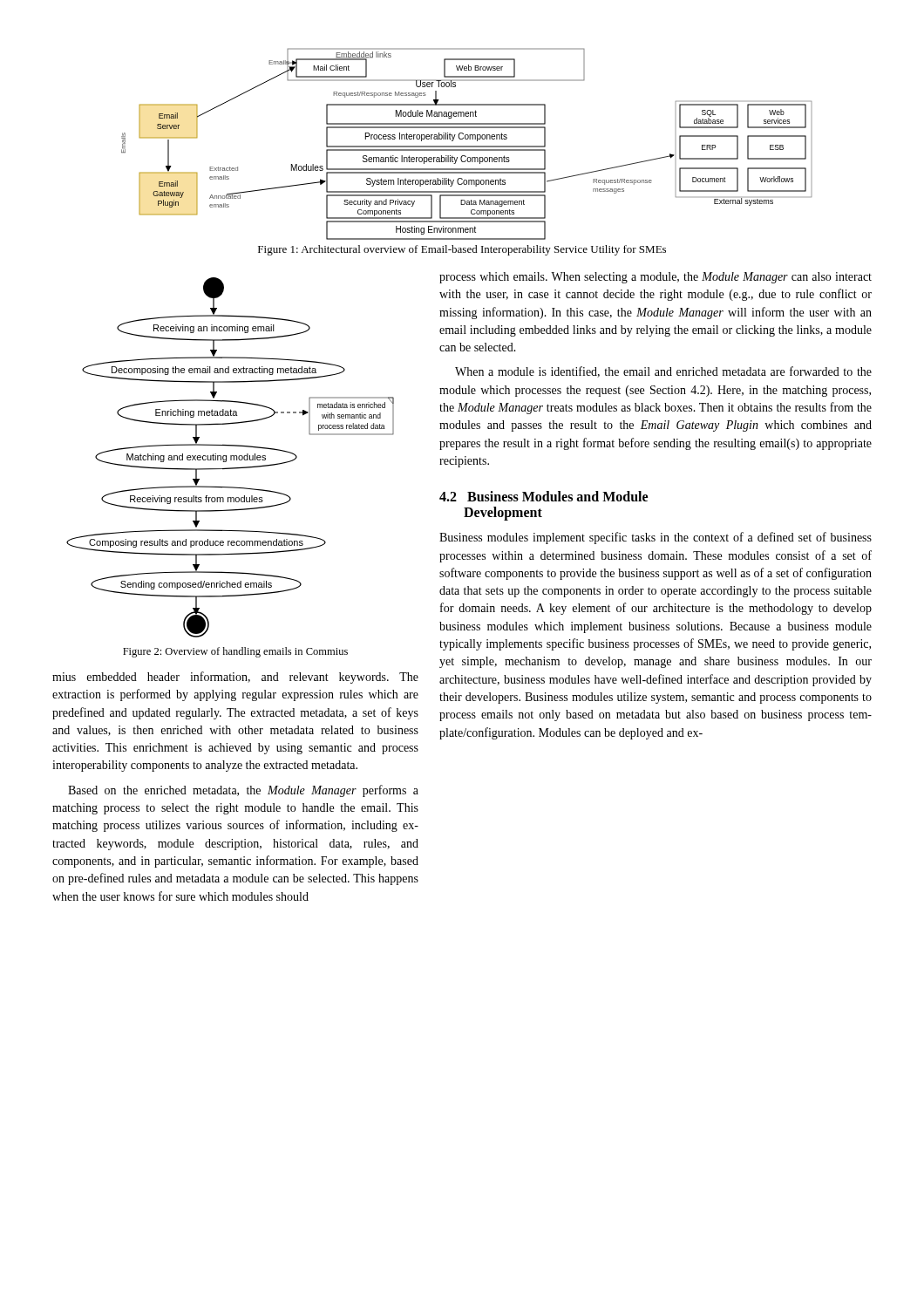Click on the flowchart

(235, 456)
